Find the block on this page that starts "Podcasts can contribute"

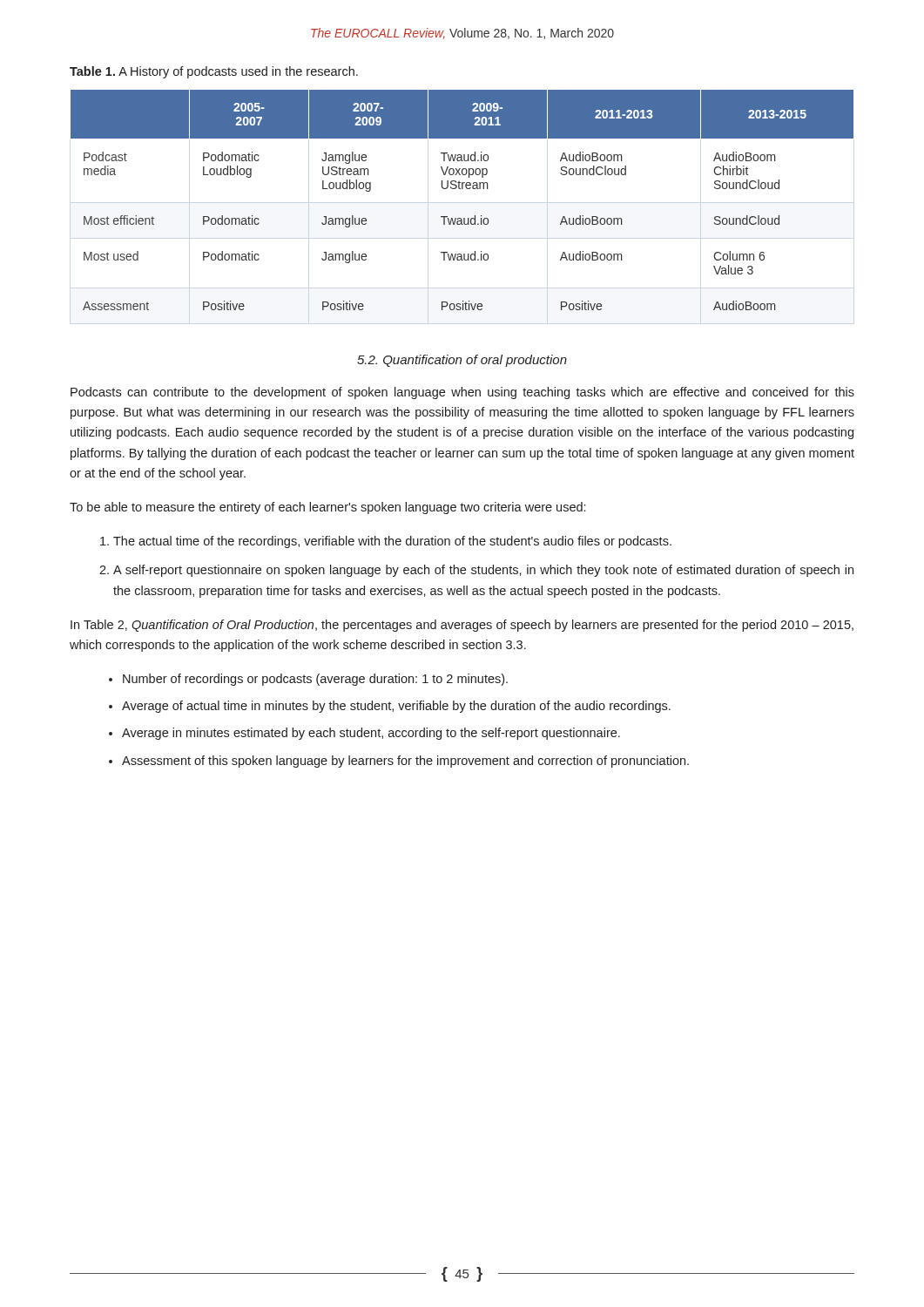click(x=462, y=433)
